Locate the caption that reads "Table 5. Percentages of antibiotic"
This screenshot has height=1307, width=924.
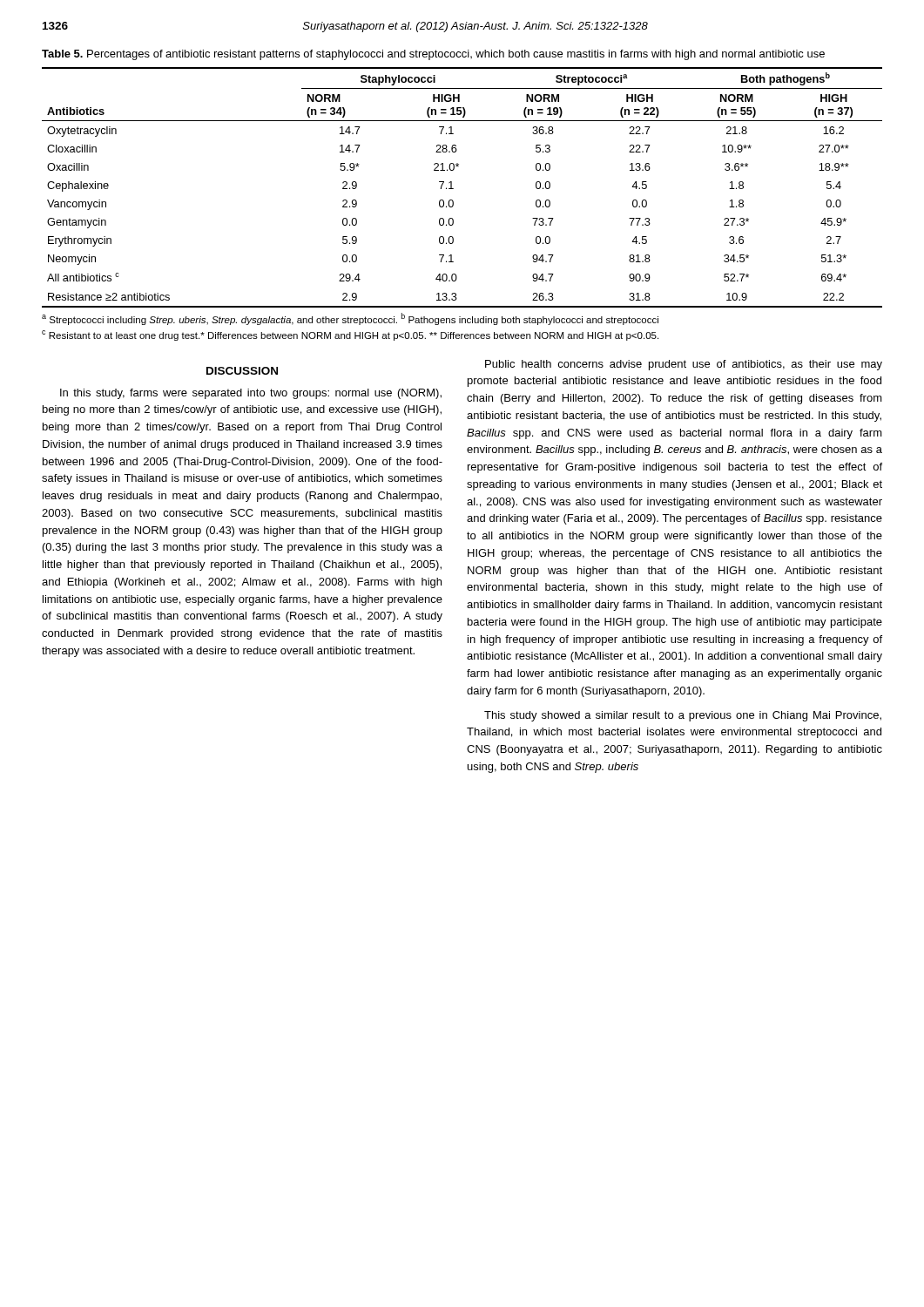433,54
